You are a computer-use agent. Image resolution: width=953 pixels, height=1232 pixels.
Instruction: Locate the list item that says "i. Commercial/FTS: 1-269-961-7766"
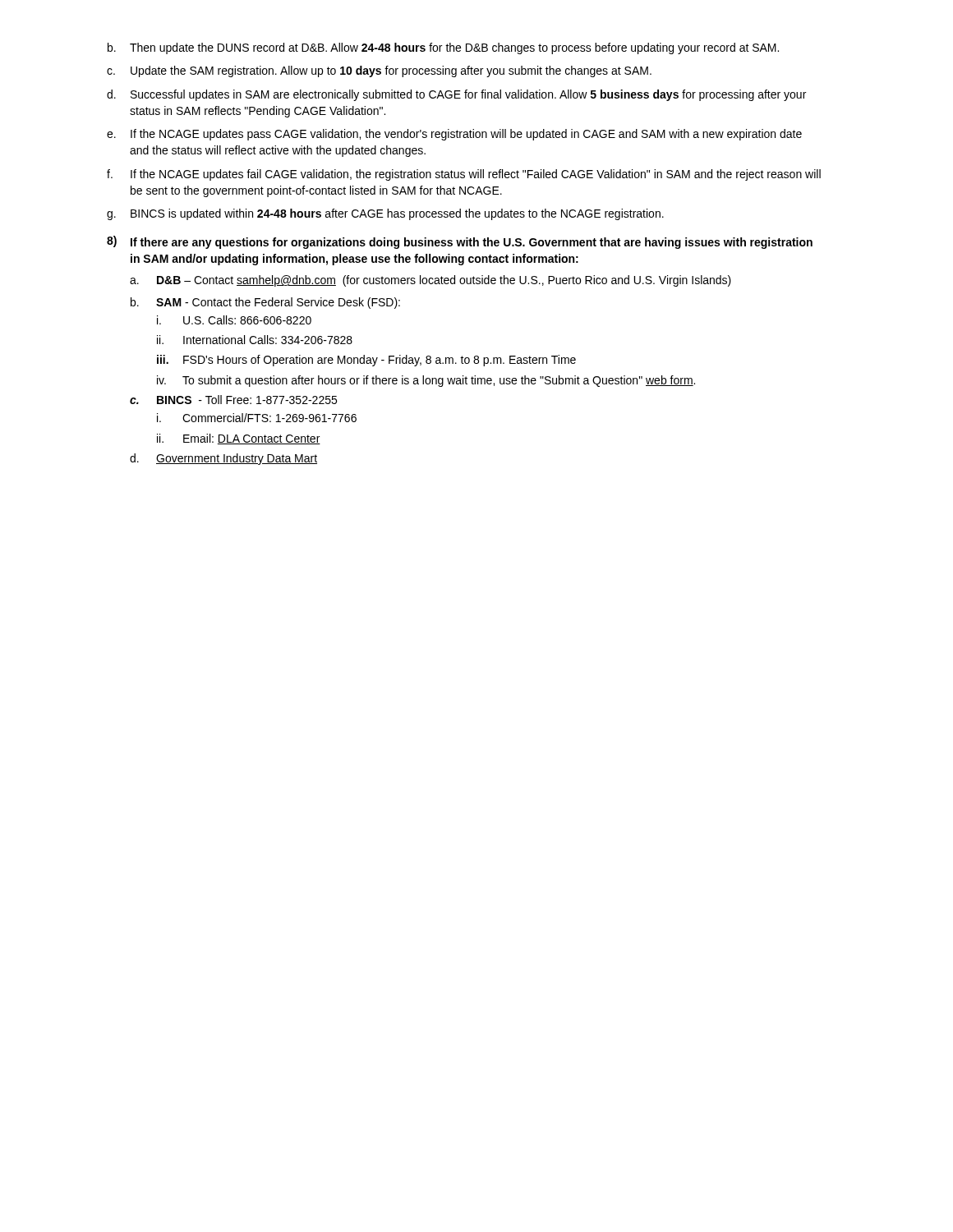point(257,418)
